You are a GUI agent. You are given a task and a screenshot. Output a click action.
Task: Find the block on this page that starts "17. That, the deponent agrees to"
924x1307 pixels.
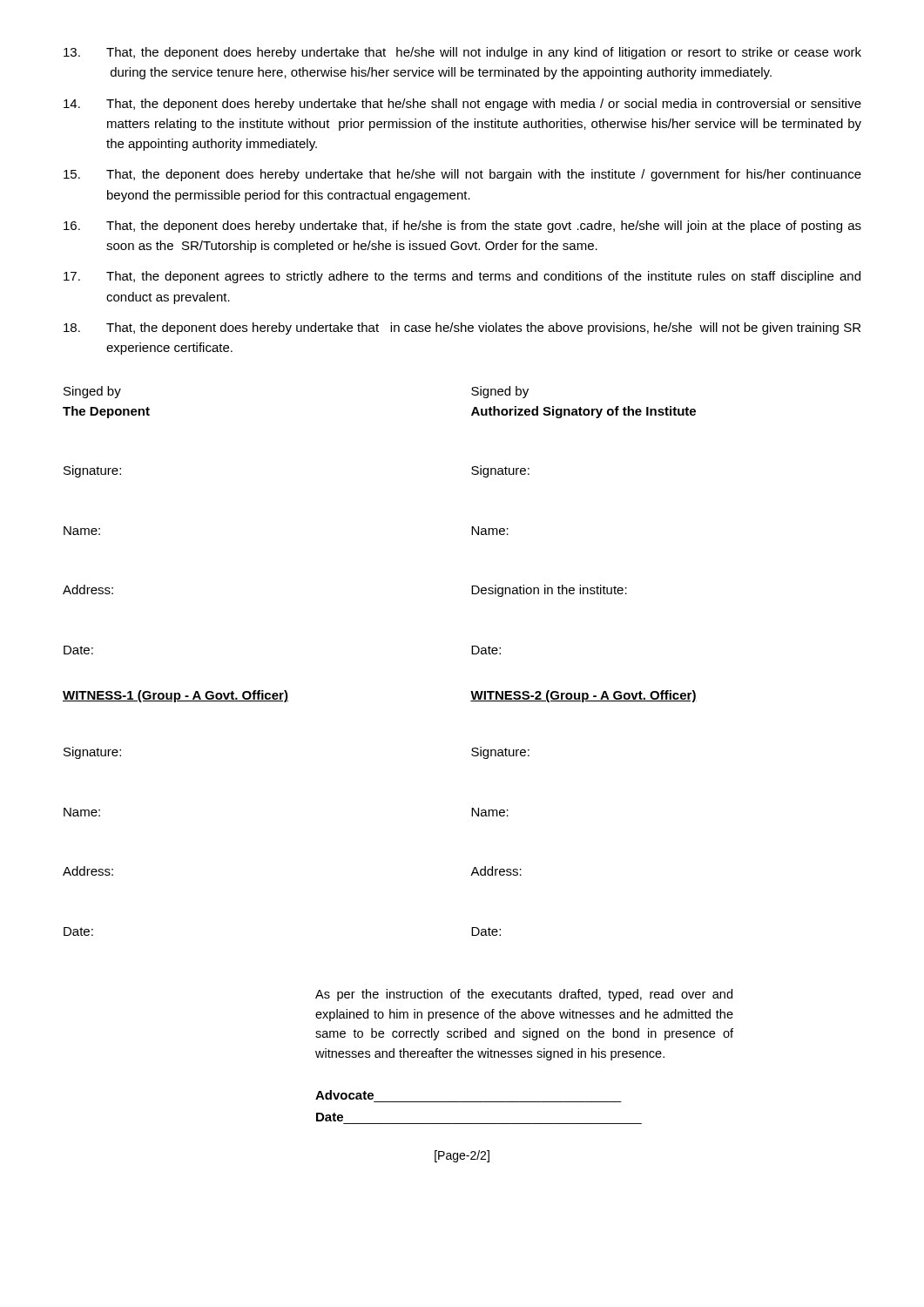tap(462, 286)
